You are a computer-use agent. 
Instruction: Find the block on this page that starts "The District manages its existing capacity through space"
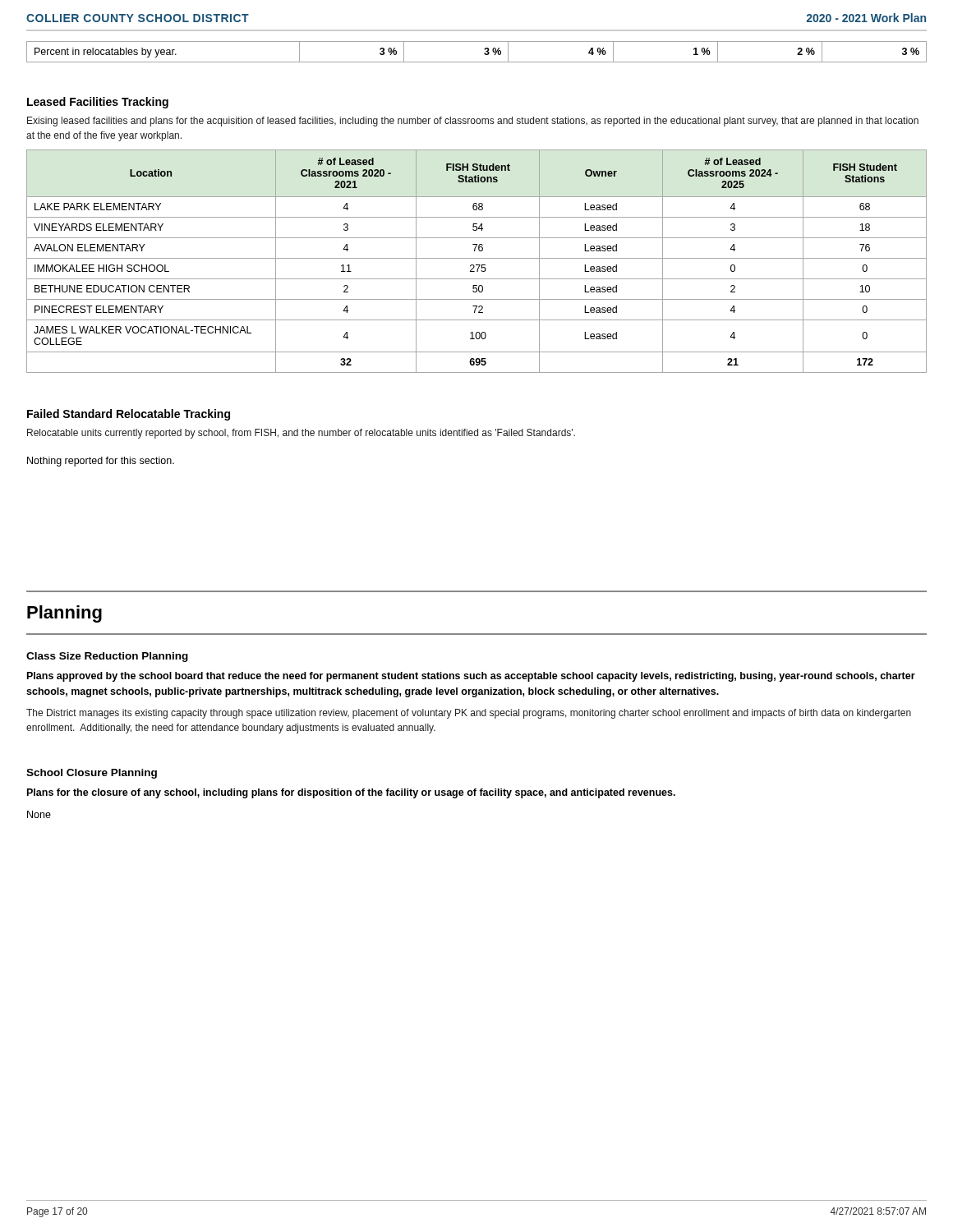tap(469, 721)
